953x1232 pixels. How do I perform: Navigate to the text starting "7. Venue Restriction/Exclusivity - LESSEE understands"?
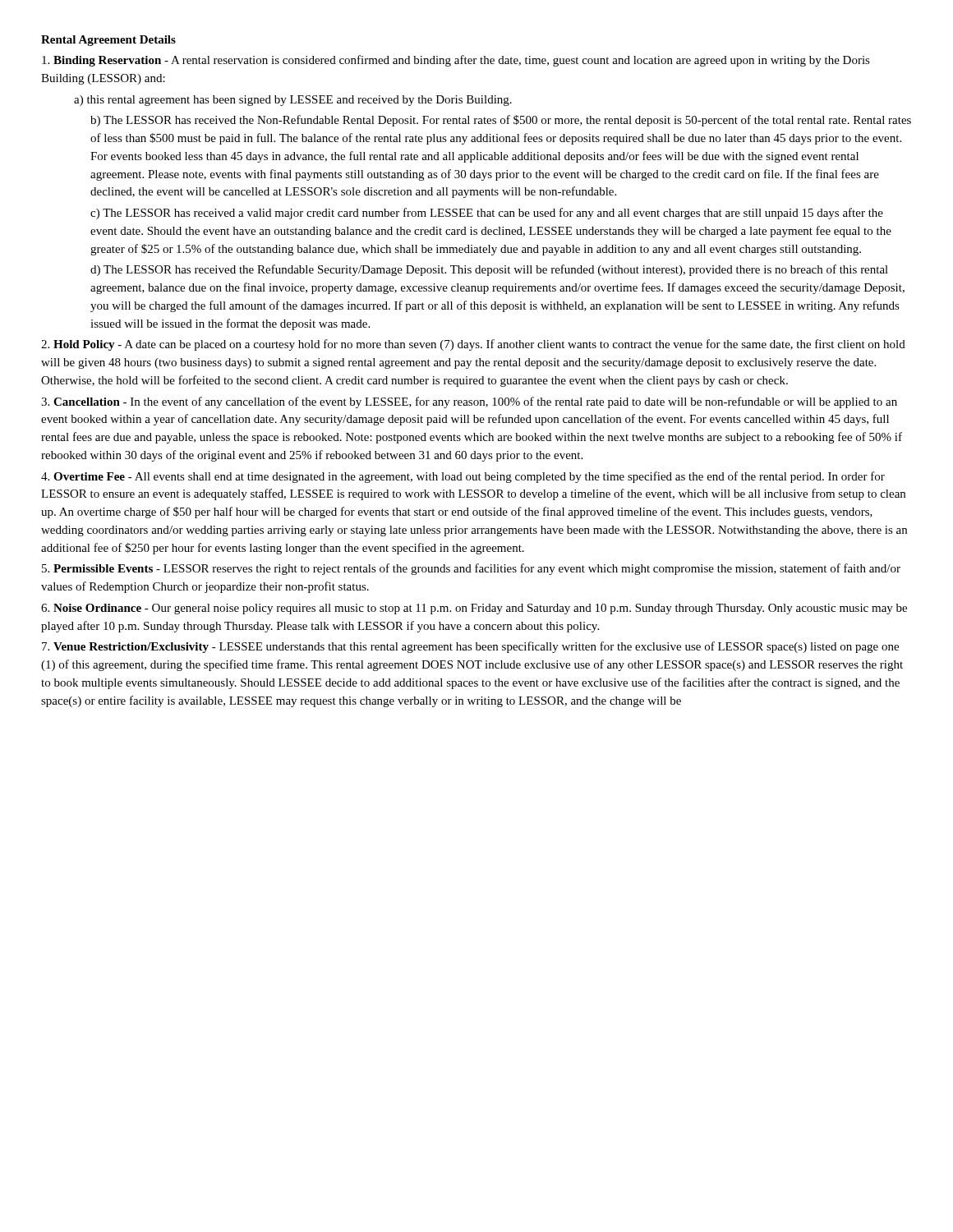click(x=472, y=673)
